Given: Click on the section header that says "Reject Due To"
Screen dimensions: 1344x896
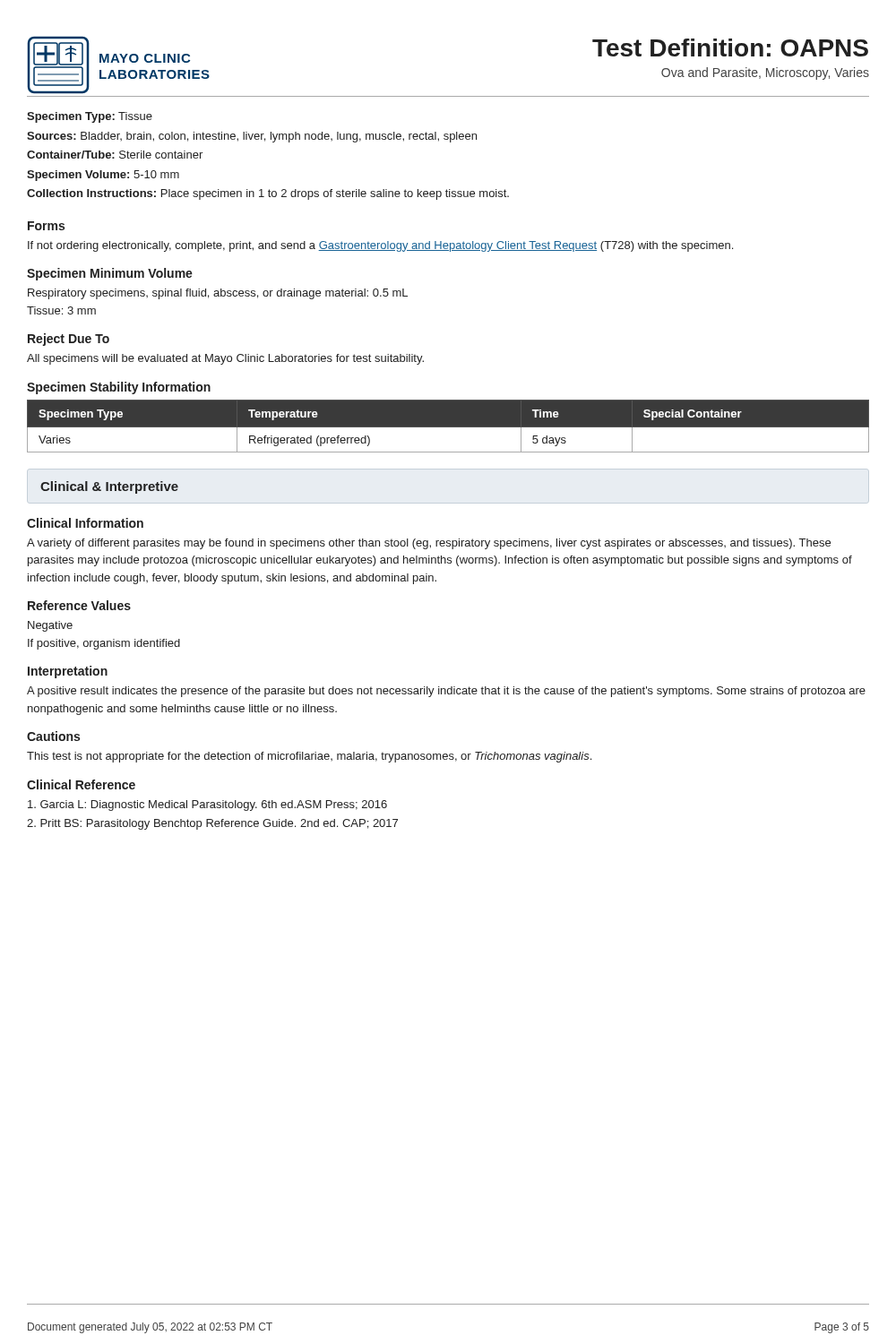Looking at the screenshot, I should [68, 339].
